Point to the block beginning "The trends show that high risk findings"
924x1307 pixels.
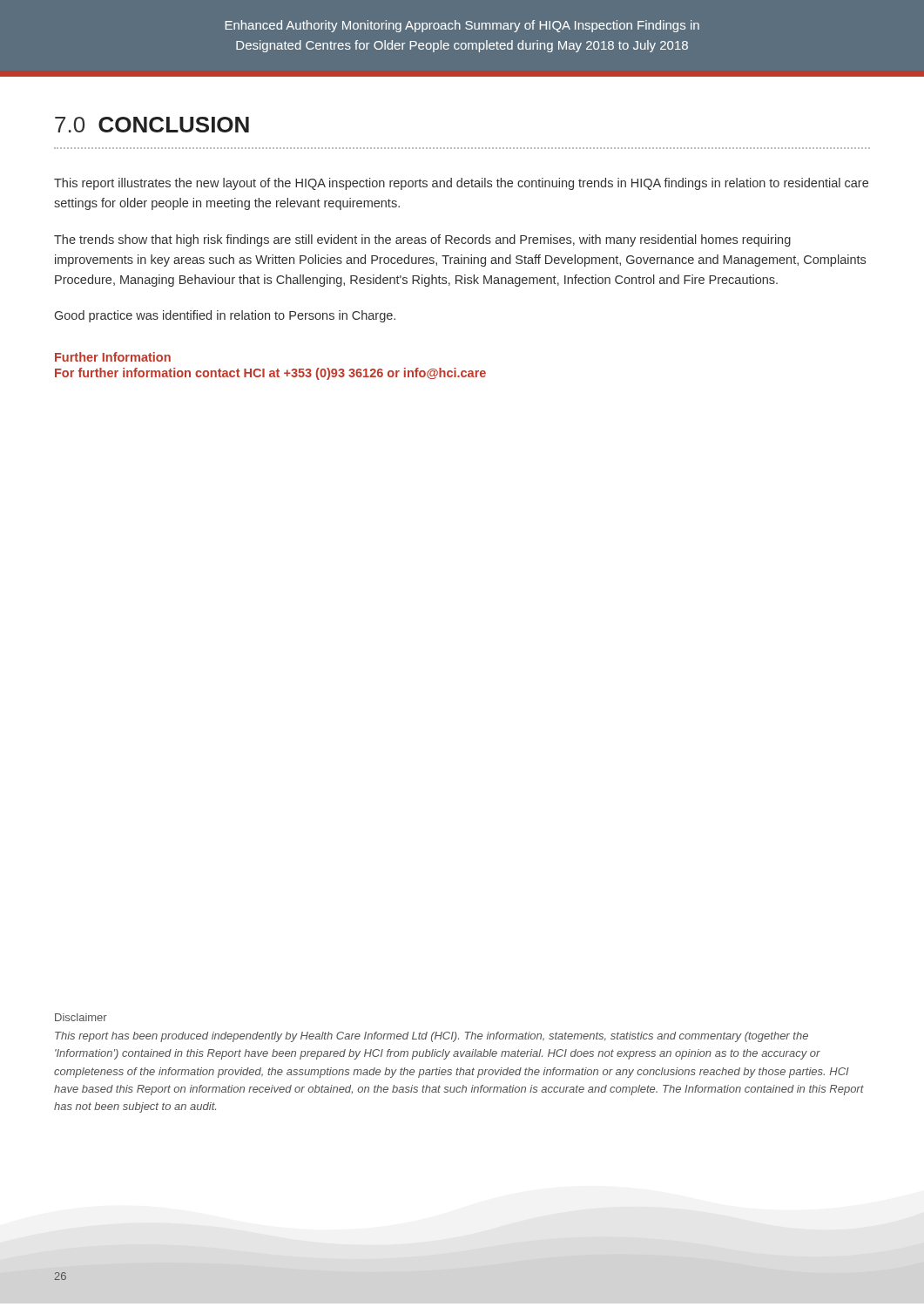[462, 260]
